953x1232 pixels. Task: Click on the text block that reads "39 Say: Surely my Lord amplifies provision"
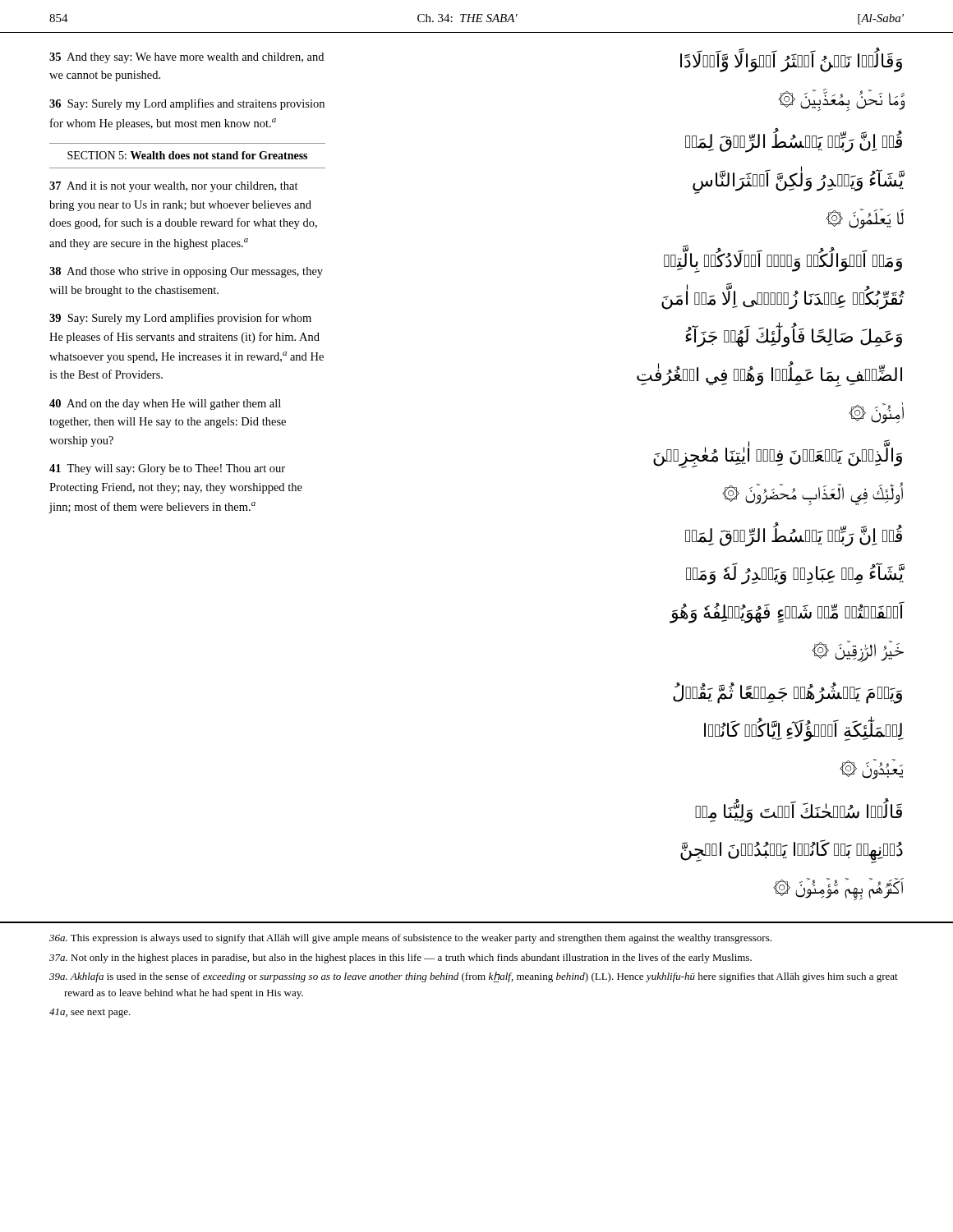pos(187,346)
